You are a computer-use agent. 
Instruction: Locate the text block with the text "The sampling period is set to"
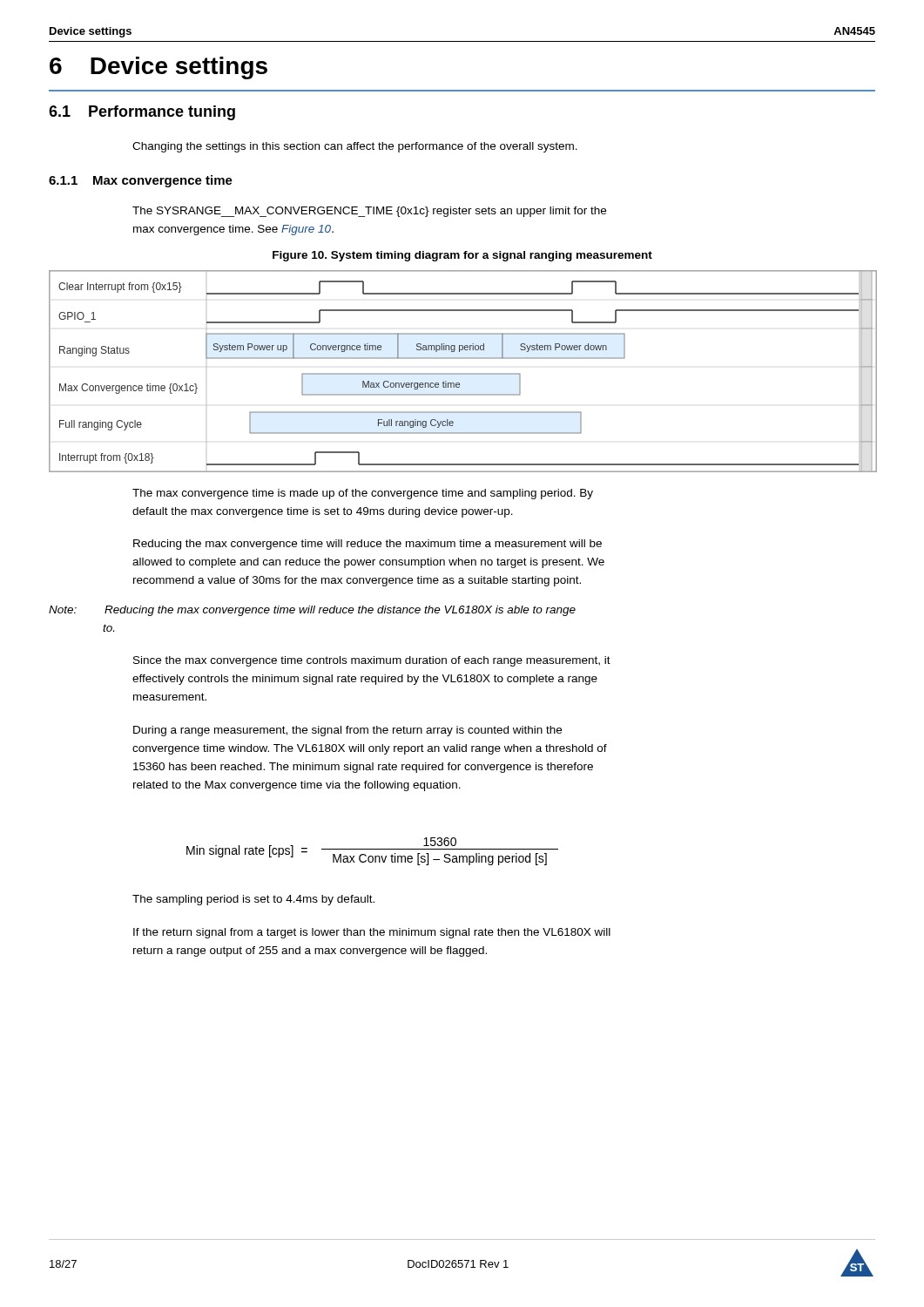pyautogui.click(x=254, y=899)
